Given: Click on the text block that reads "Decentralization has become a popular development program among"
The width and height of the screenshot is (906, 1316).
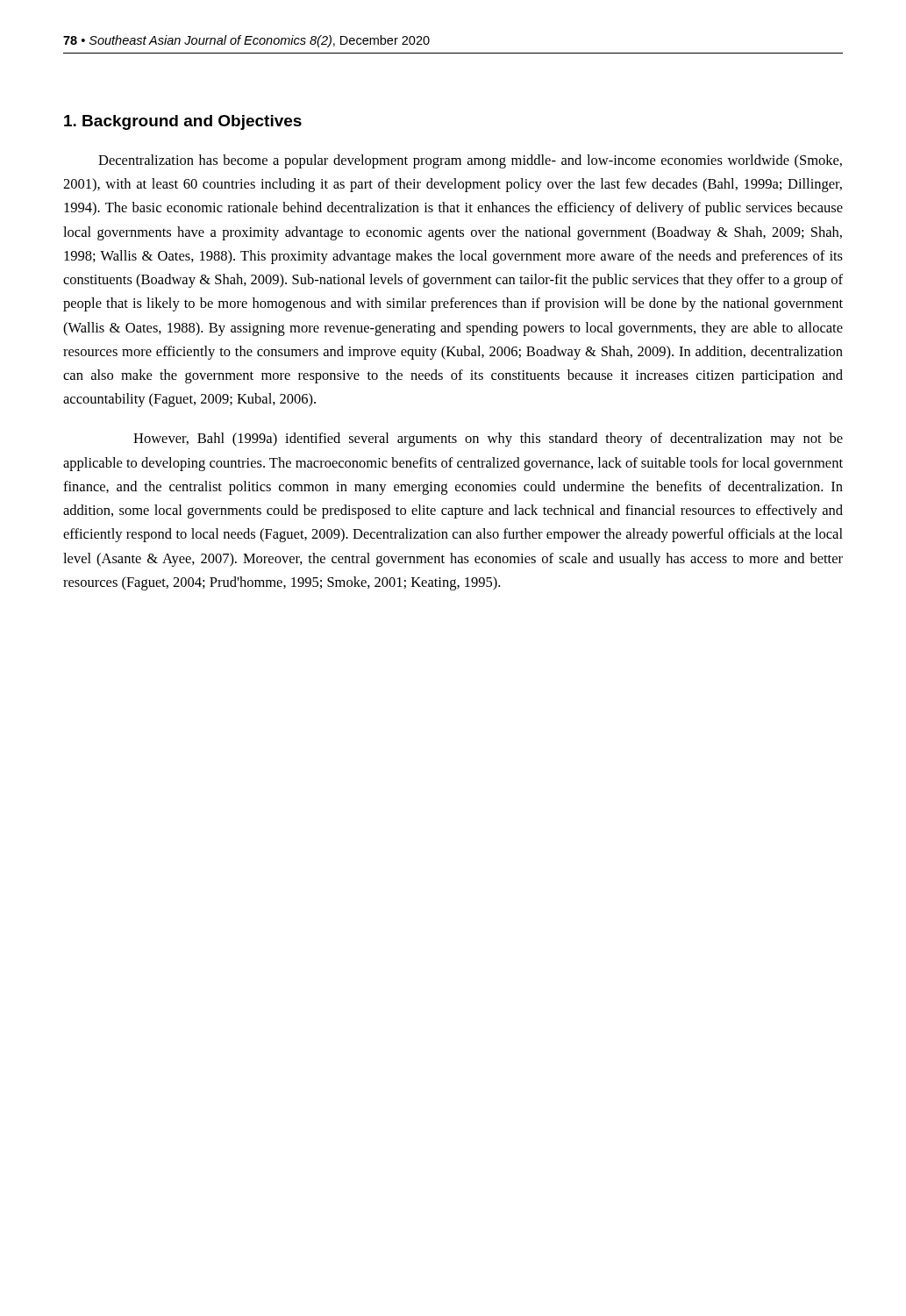Looking at the screenshot, I should pyautogui.click(x=453, y=280).
